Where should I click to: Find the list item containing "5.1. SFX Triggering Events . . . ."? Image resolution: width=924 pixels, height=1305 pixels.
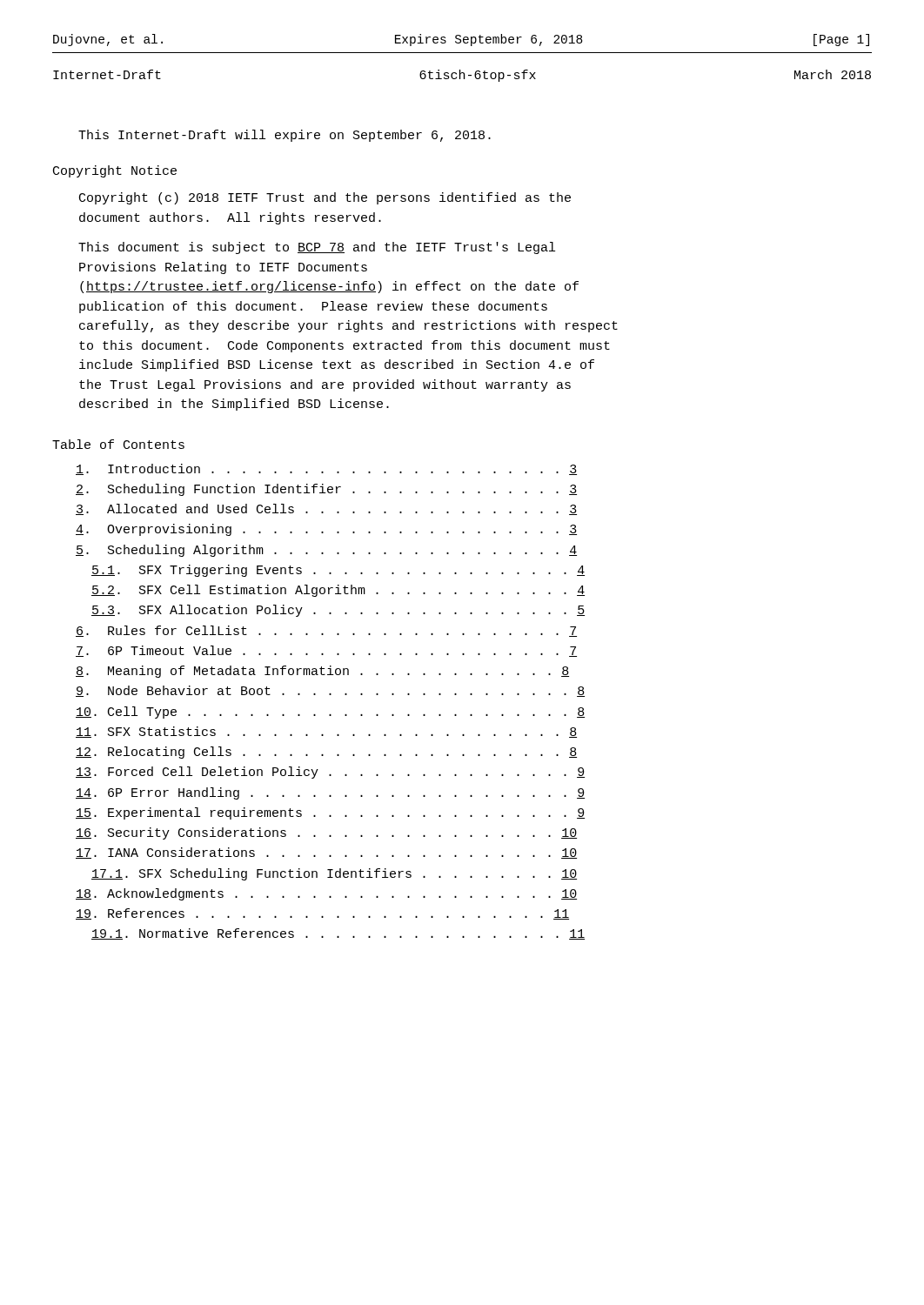[319, 571]
